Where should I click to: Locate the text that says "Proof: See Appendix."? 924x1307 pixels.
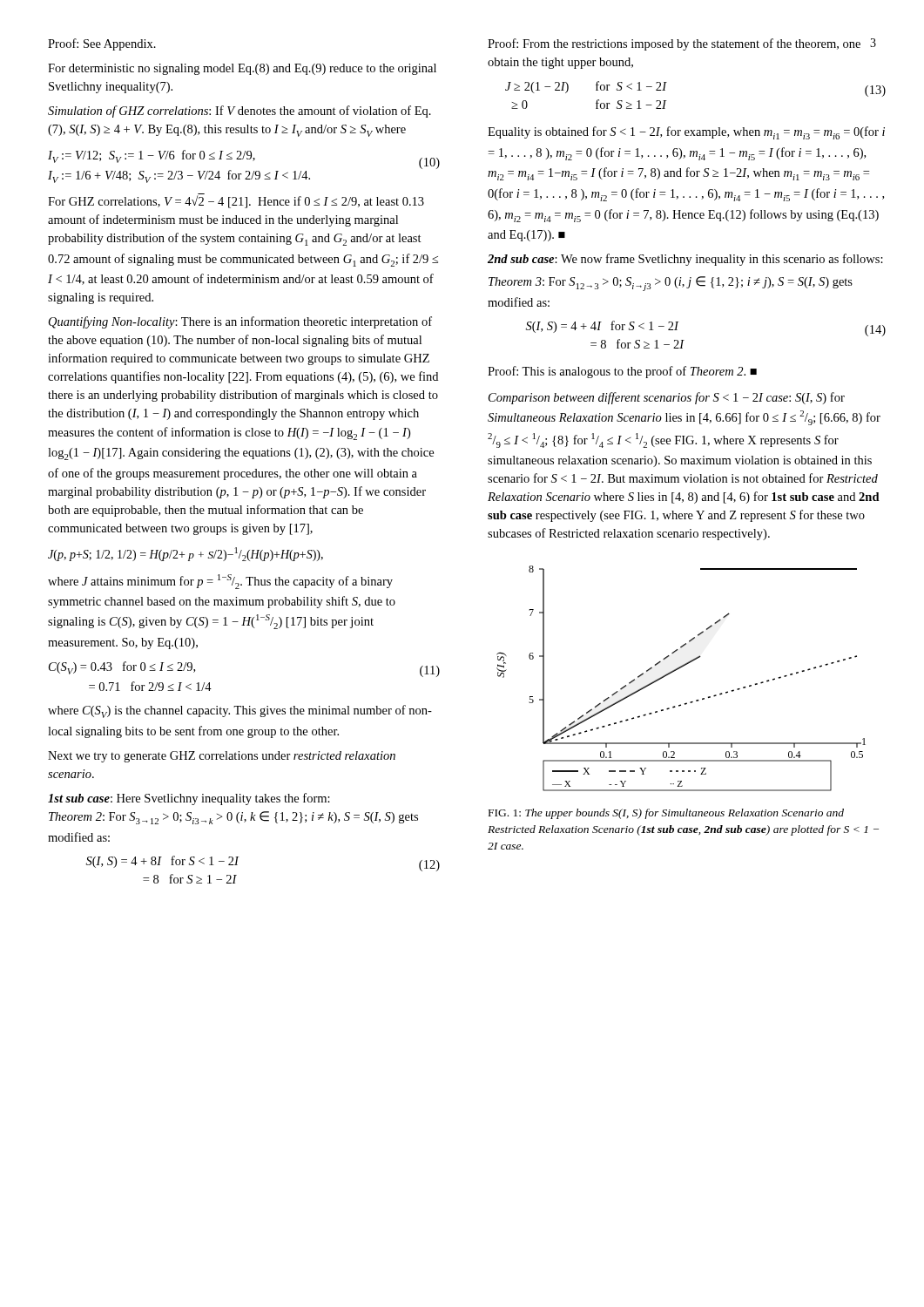click(102, 44)
